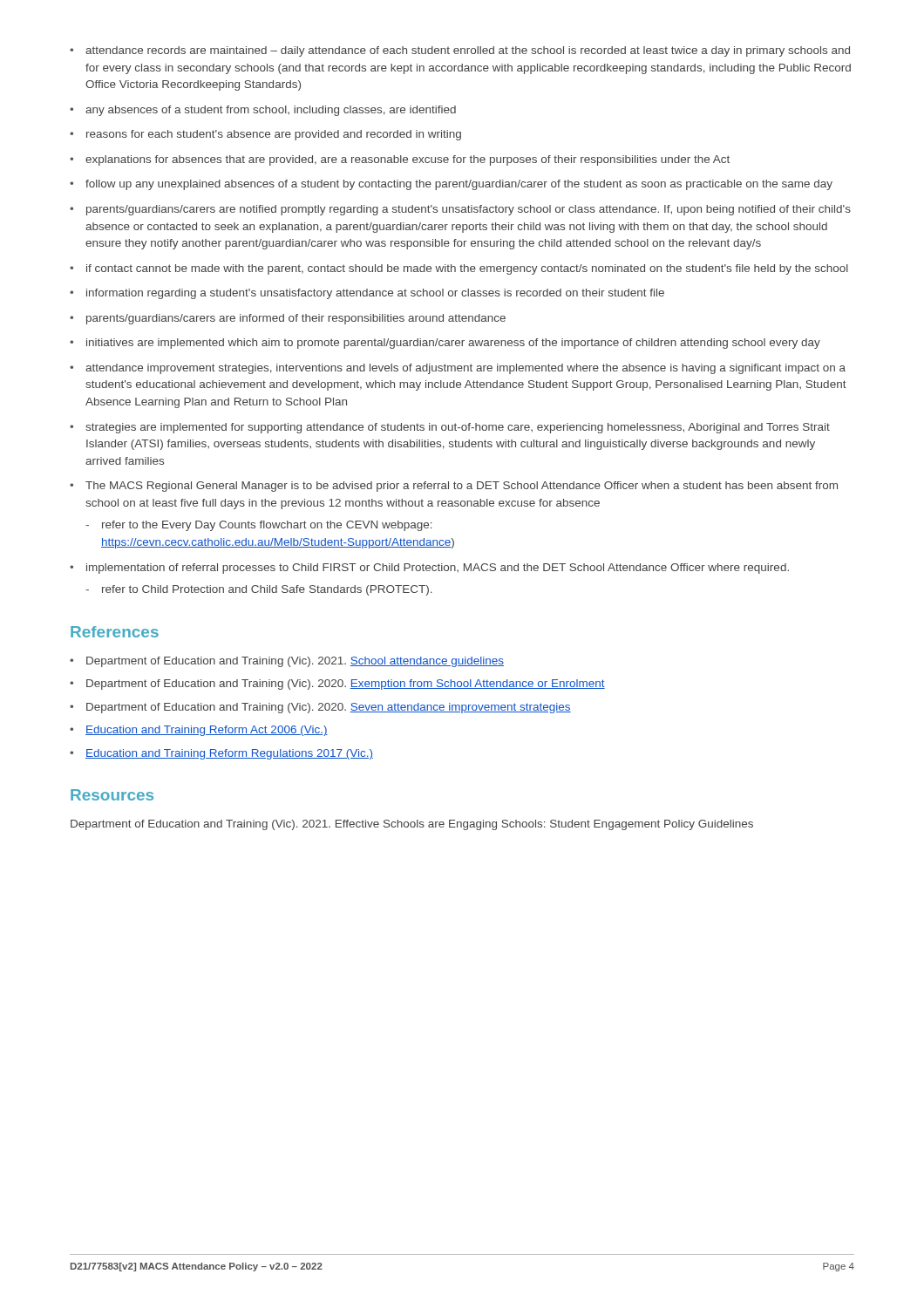
Task: Click on the list item containing "attendance improvement strategies, interventions and levels of adjustment"
Action: click(x=466, y=384)
